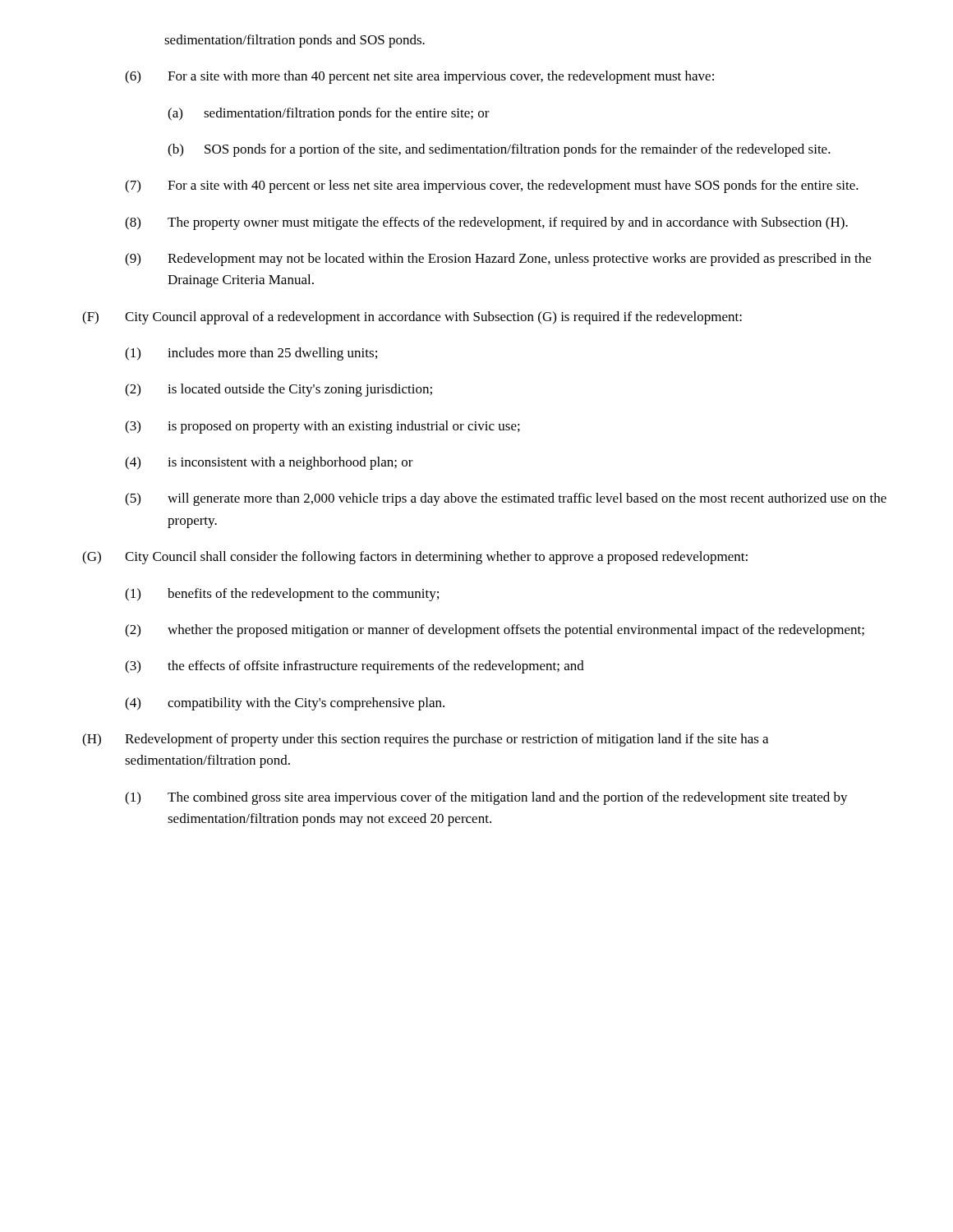Locate the list item with the text "(1) includes more"

click(251, 354)
